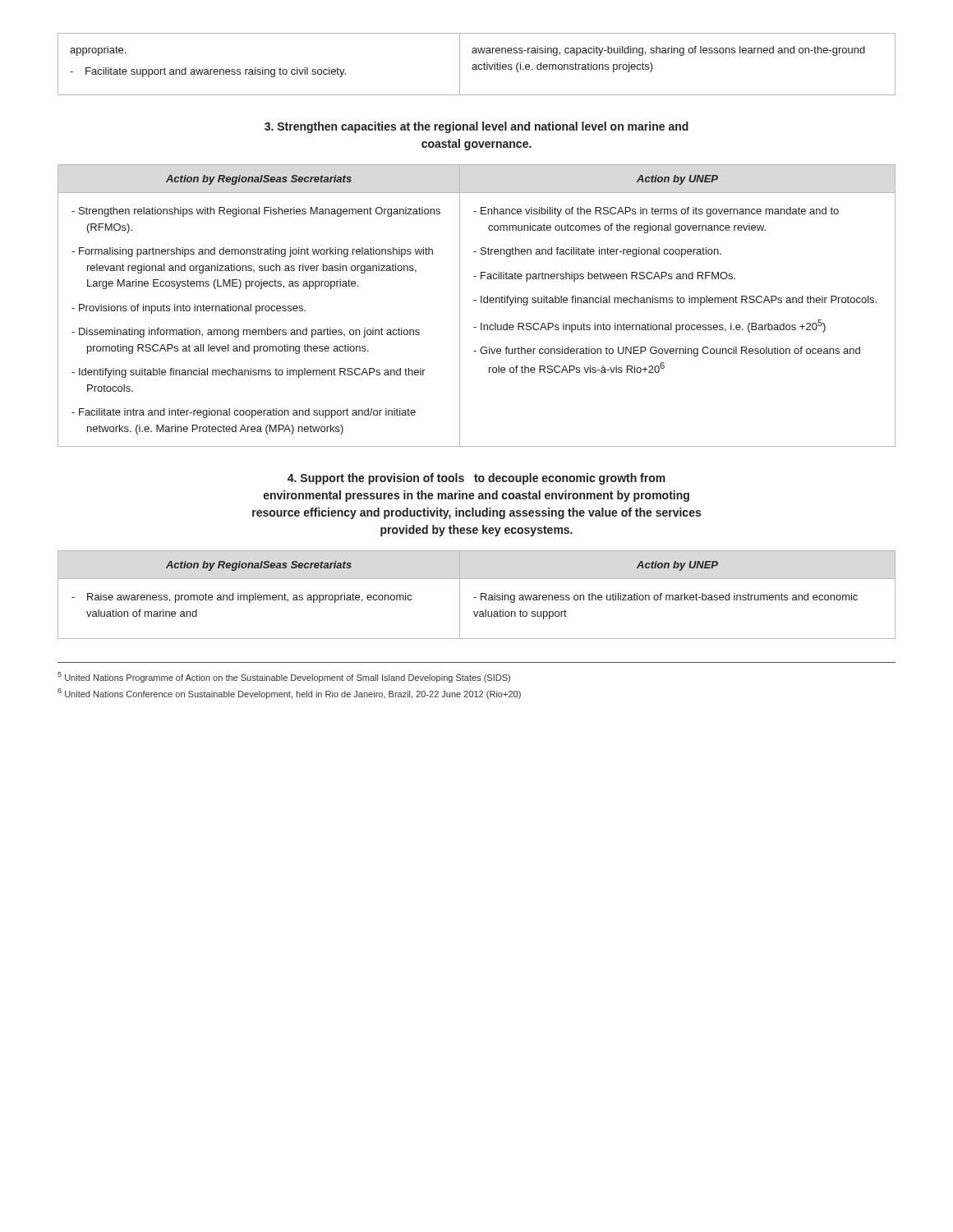The width and height of the screenshot is (953, 1232).
Task: Click on the footnote that reads "5 United Nations"
Action: click(x=284, y=676)
